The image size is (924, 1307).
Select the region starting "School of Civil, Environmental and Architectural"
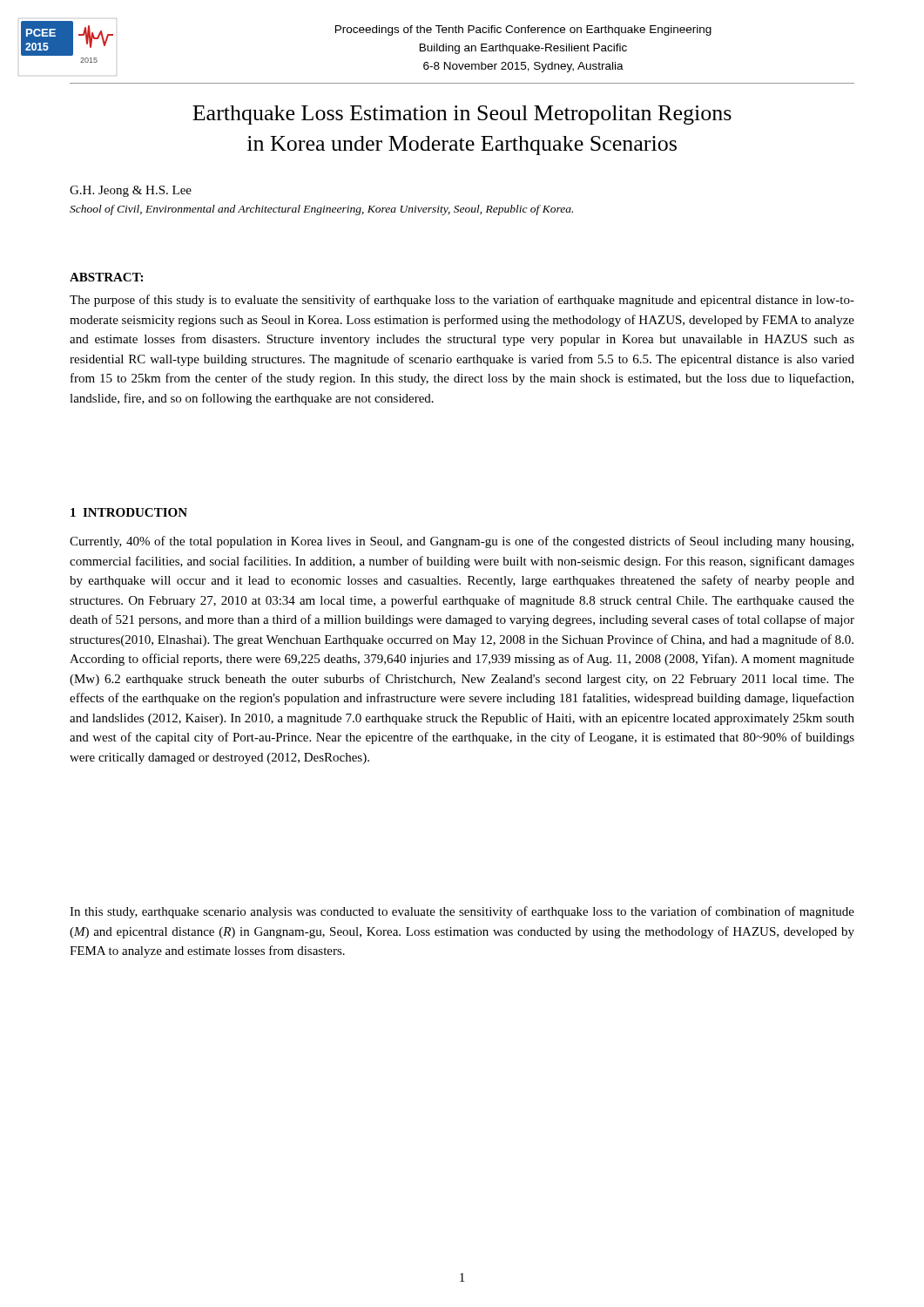[322, 209]
